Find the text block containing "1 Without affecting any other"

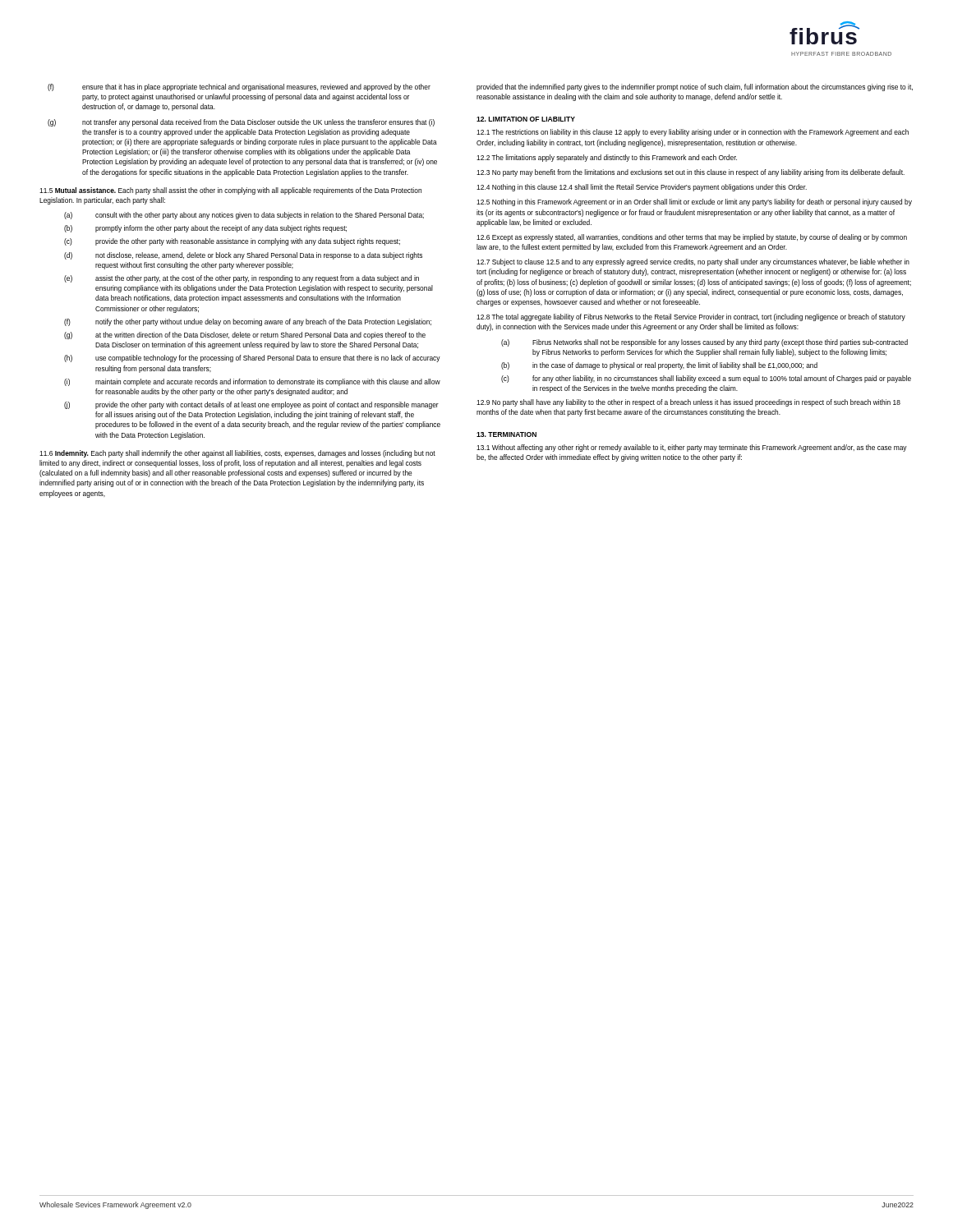tap(692, 453)
